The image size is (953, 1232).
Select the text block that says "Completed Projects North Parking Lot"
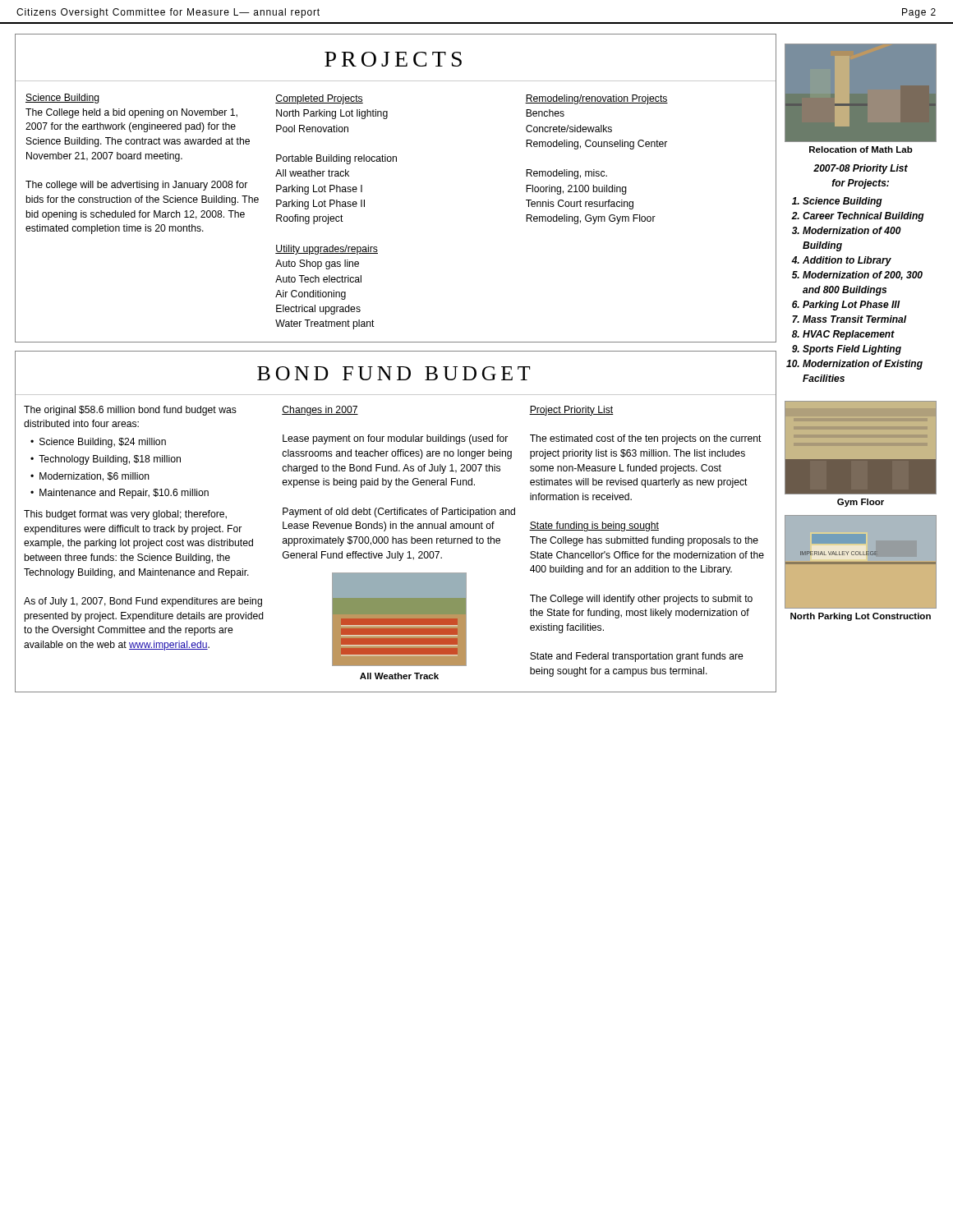click(336, 211)
